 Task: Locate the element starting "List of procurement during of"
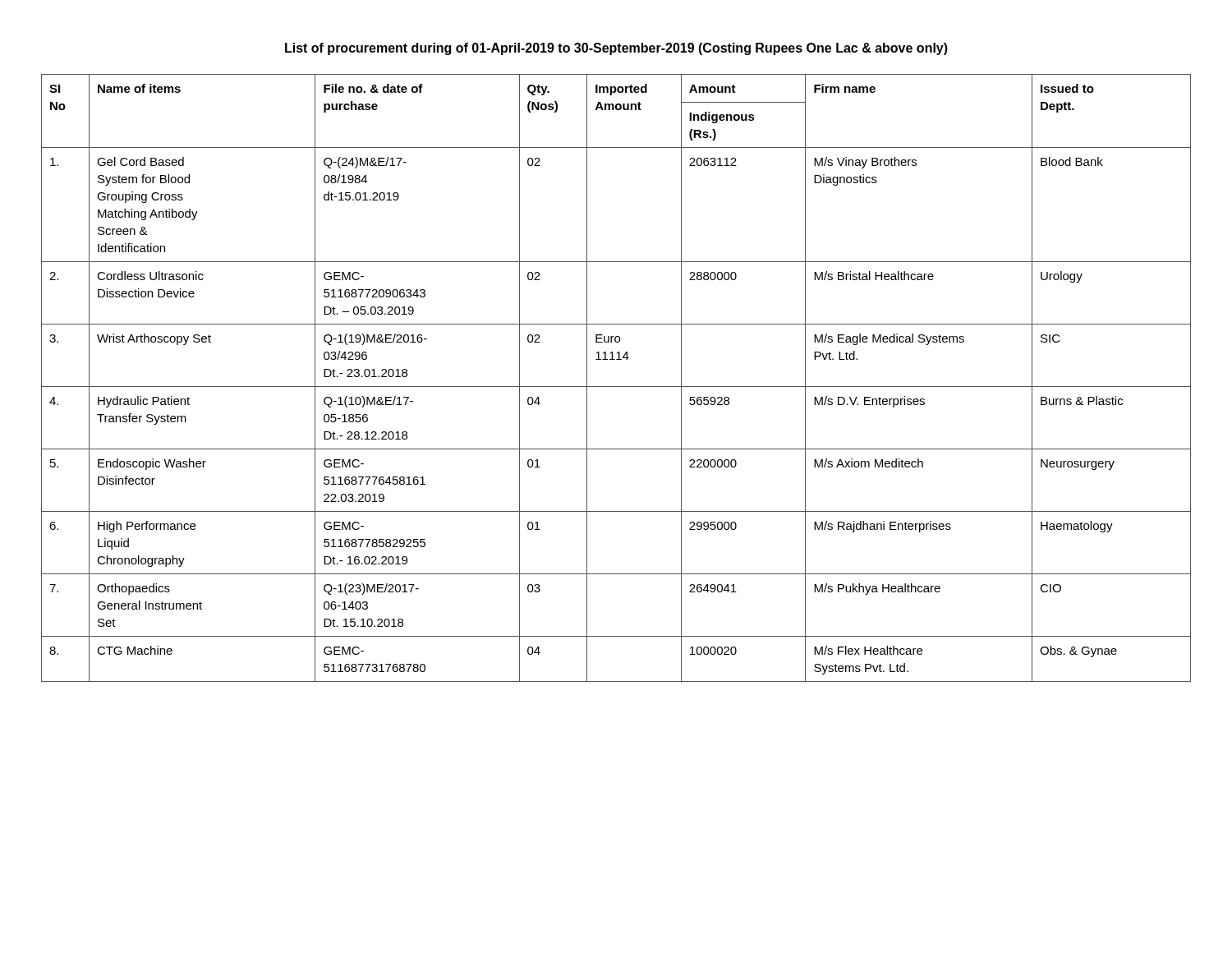[x=616, y=48]
